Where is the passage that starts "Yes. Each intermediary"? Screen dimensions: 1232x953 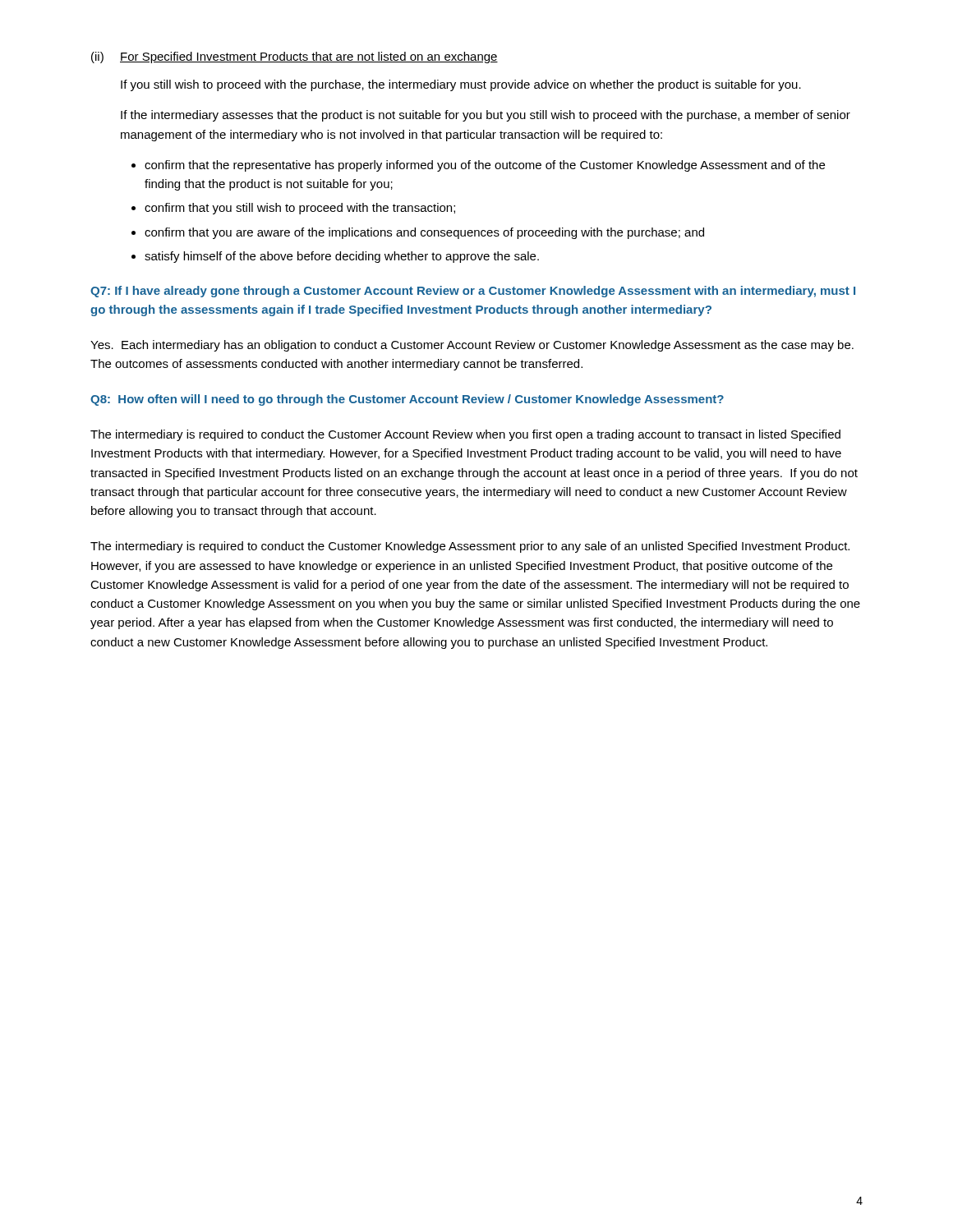(474, 354)
